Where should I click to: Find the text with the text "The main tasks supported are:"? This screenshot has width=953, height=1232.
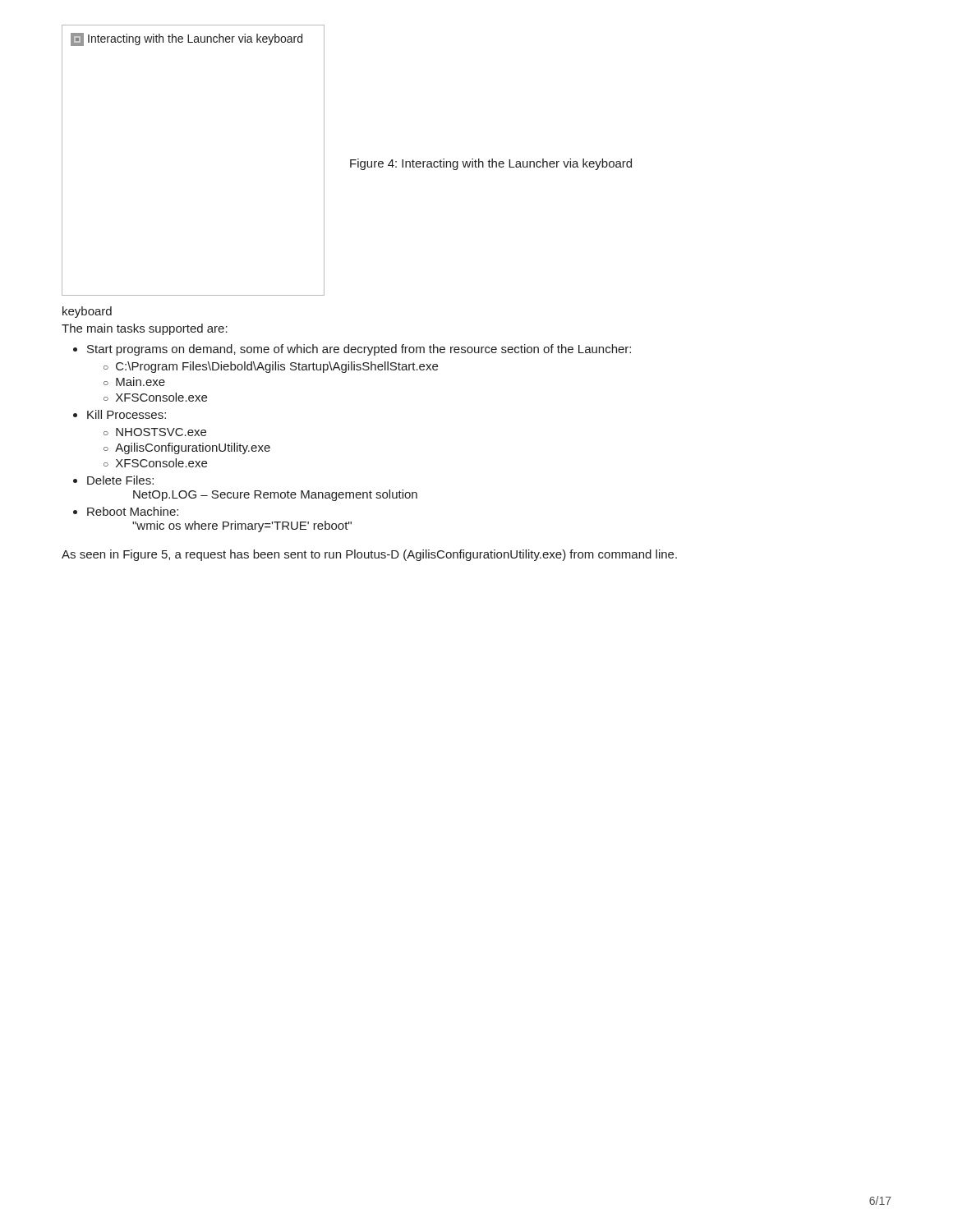(145, 328)
